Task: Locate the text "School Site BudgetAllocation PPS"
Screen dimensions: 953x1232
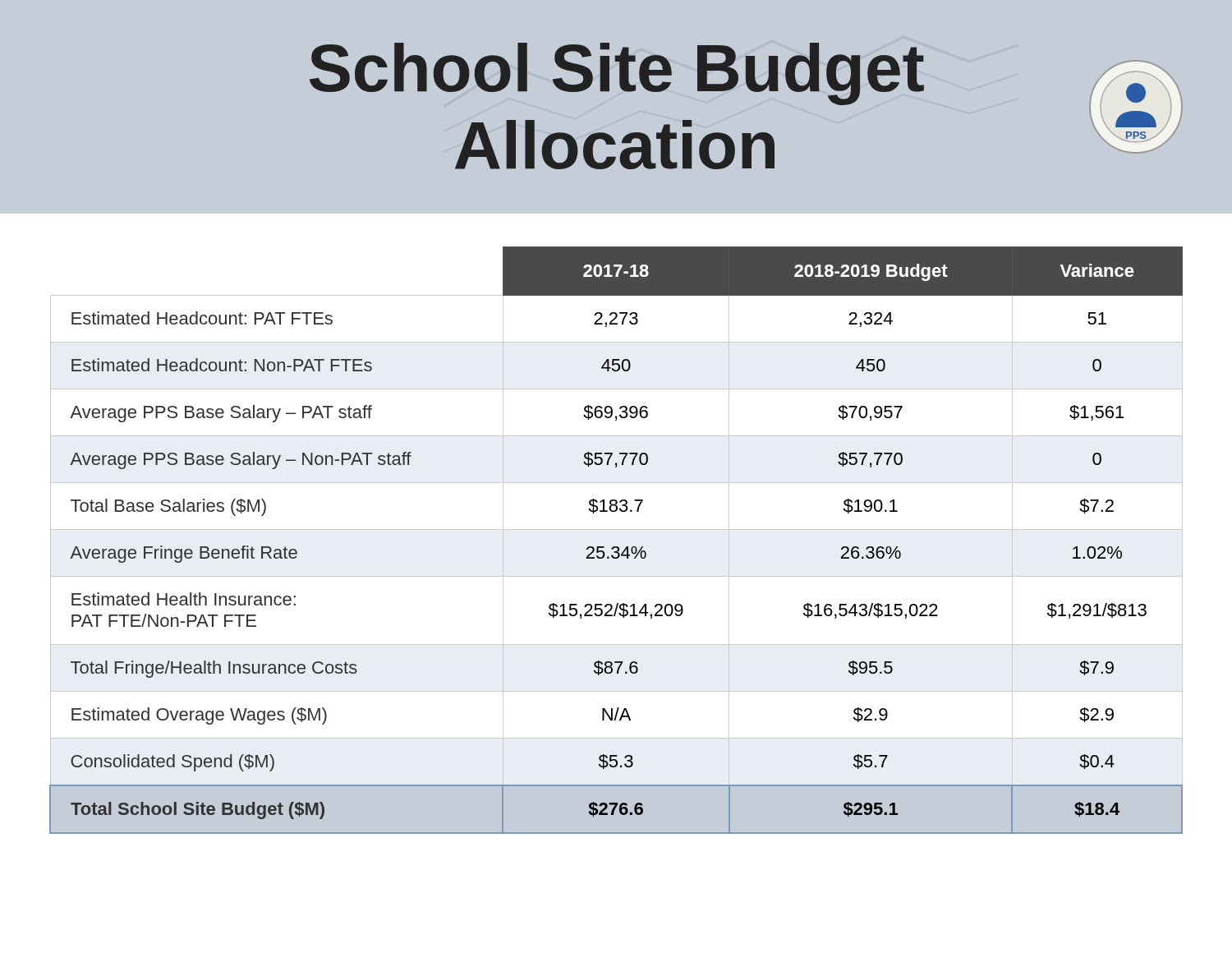Action: [616, 107]
